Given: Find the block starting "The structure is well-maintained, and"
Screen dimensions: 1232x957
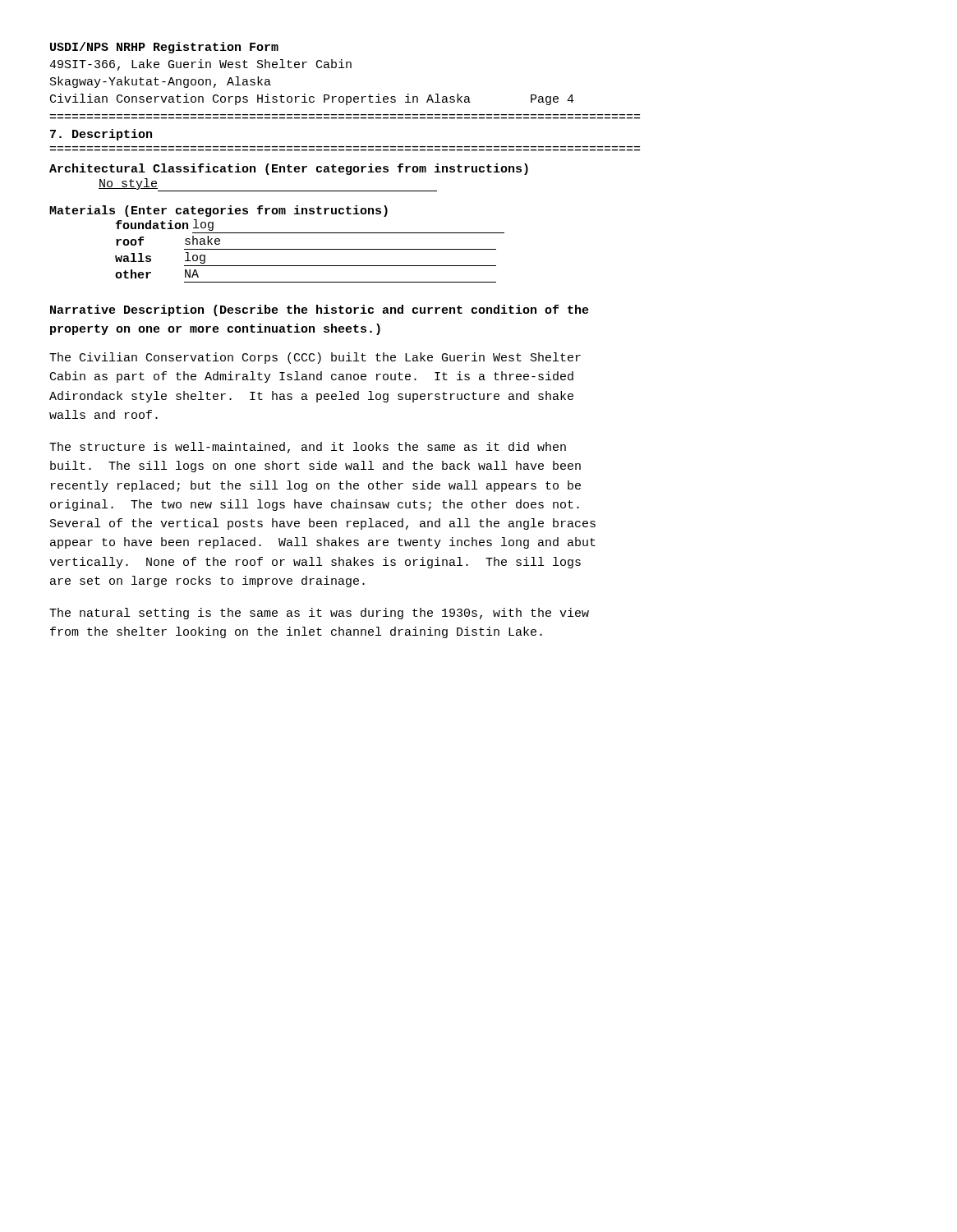Looking at the screenshot, I should pyautogui.click(x=323, y=515).
